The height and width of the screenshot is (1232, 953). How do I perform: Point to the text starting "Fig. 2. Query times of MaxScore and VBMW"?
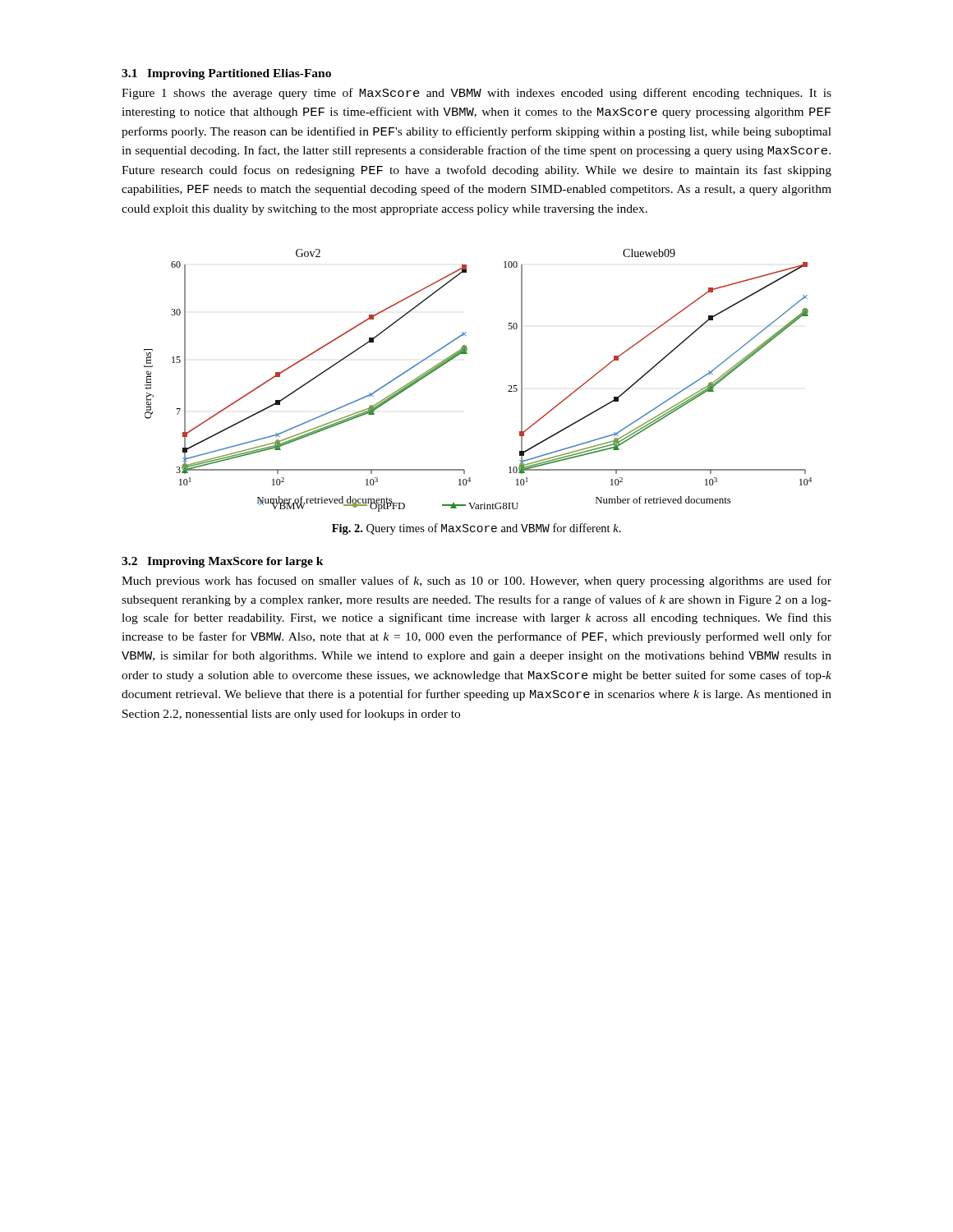point(476,529)
